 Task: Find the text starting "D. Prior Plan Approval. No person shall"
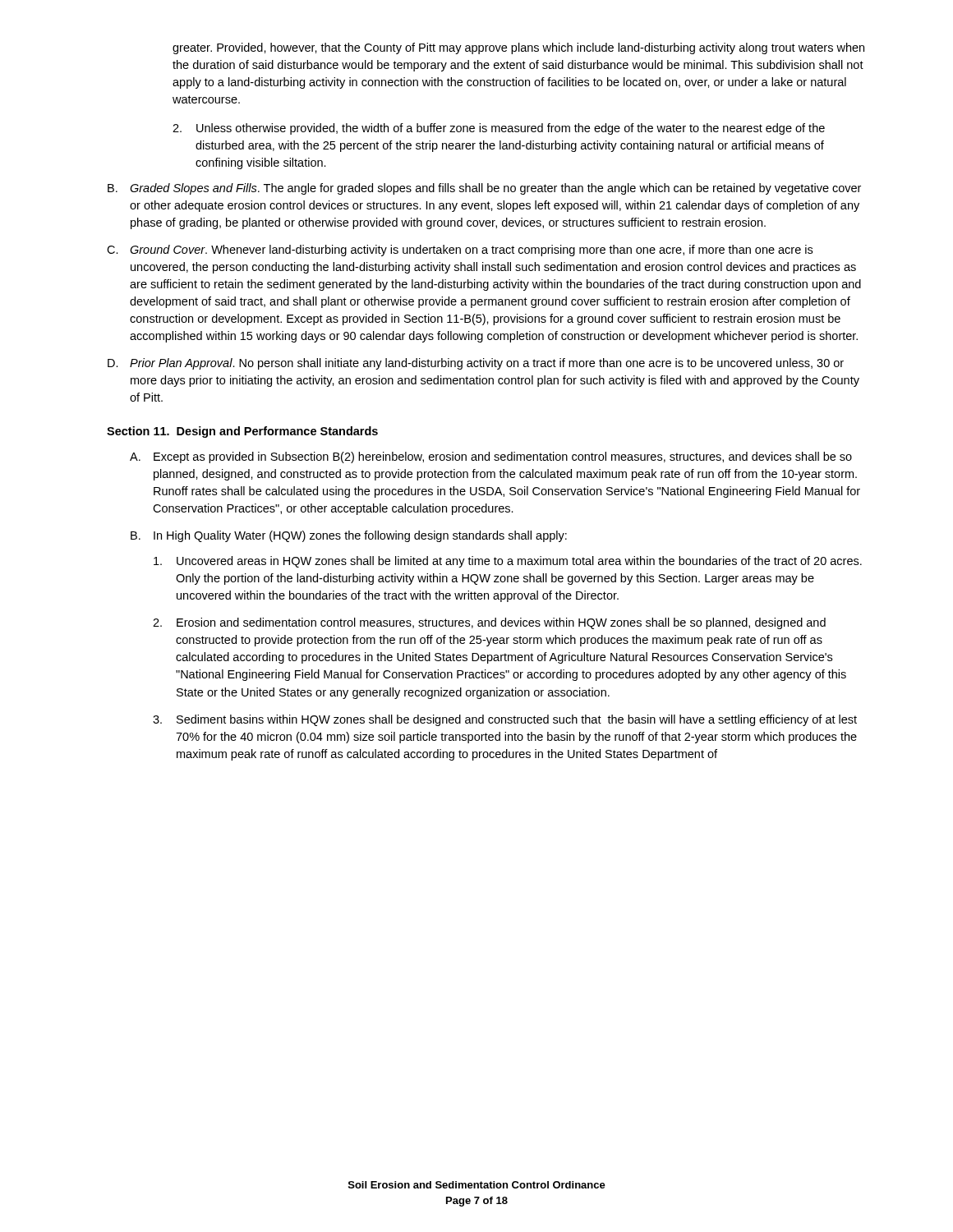pos(489,381)
